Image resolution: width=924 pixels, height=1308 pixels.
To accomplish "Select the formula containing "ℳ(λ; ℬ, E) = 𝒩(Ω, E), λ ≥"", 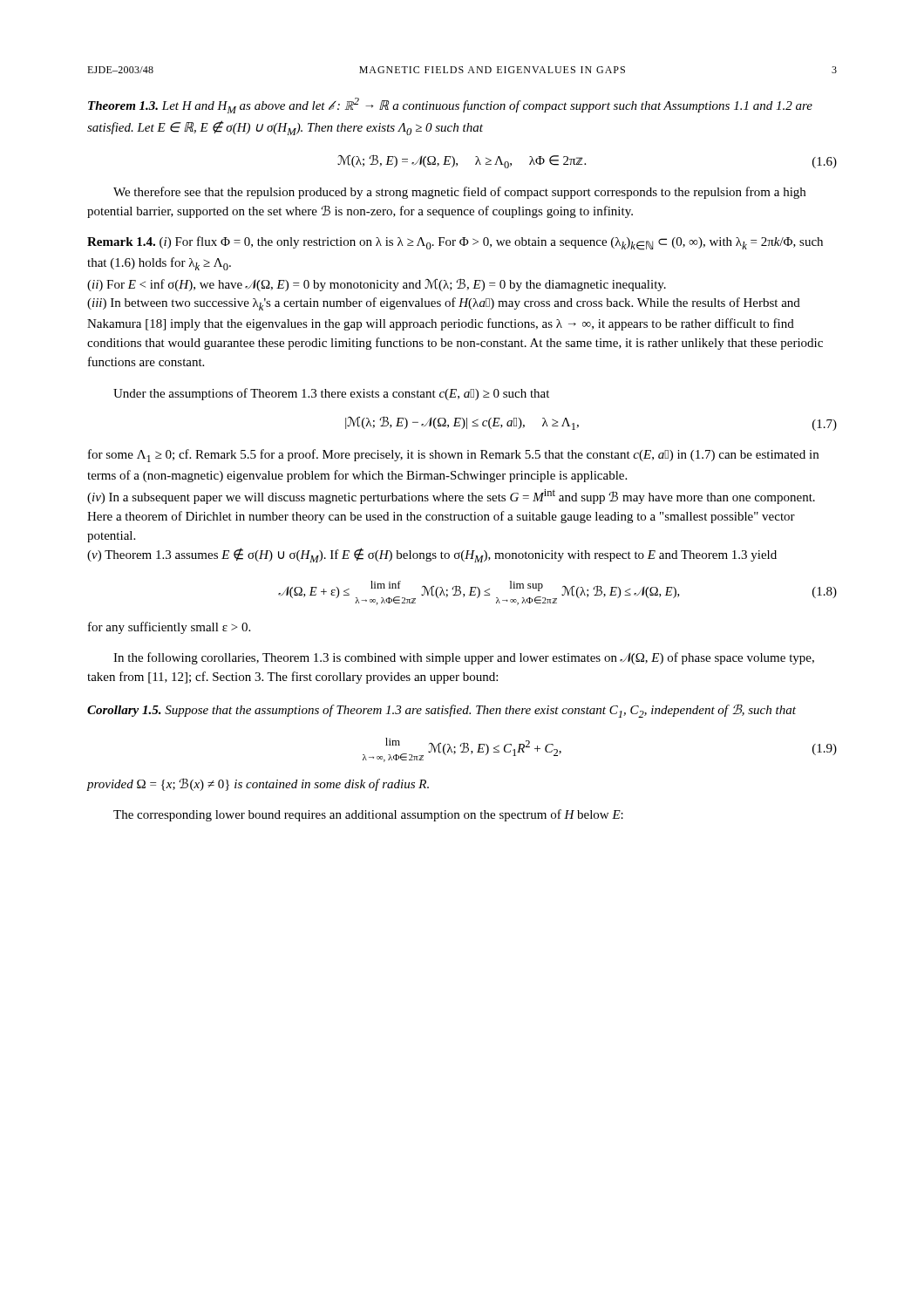I will point(587,162).
